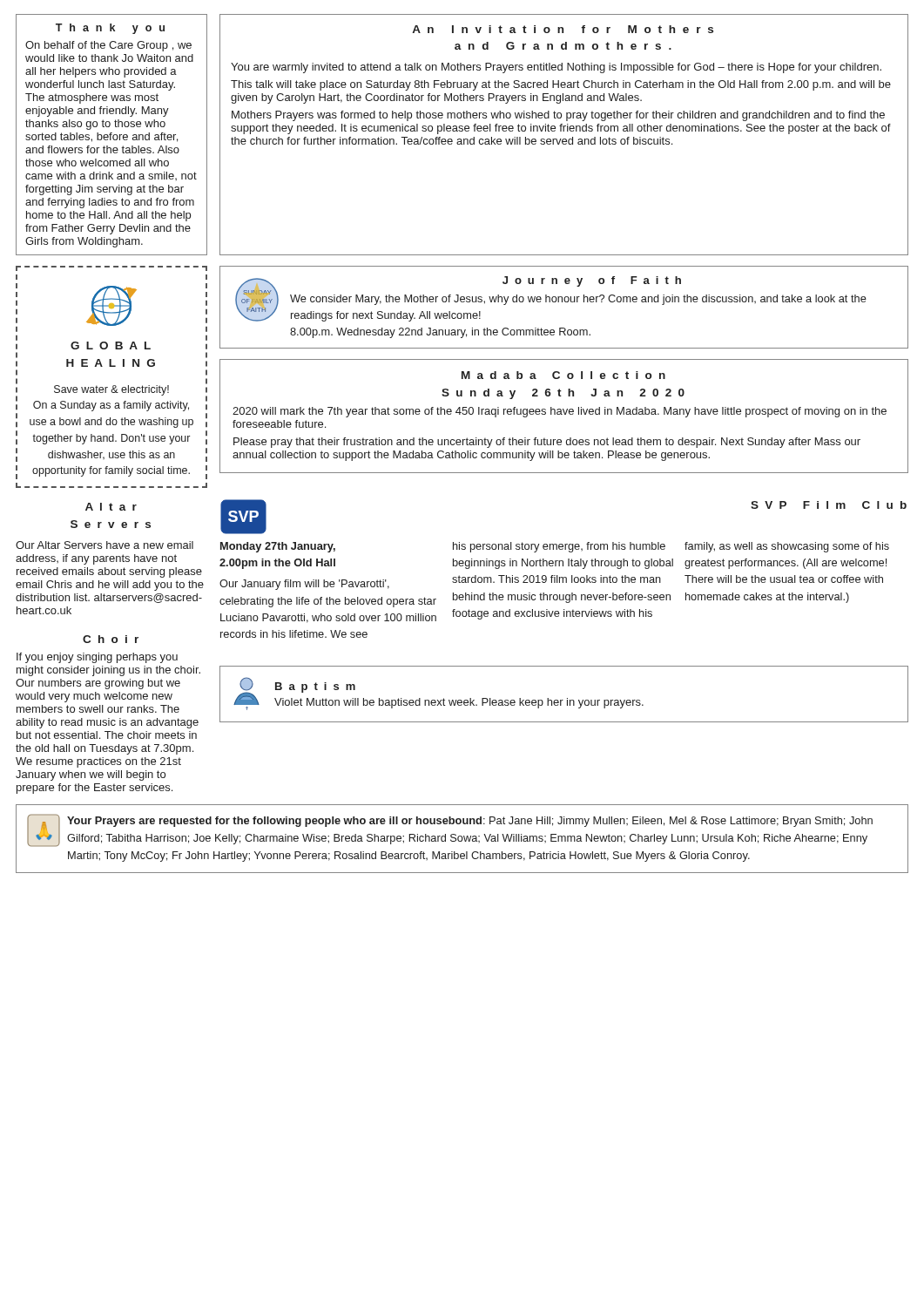Click on the text block with the text "A n I n v i t"
Screen dimensions: 1307x924
click(x=564, y=84)
